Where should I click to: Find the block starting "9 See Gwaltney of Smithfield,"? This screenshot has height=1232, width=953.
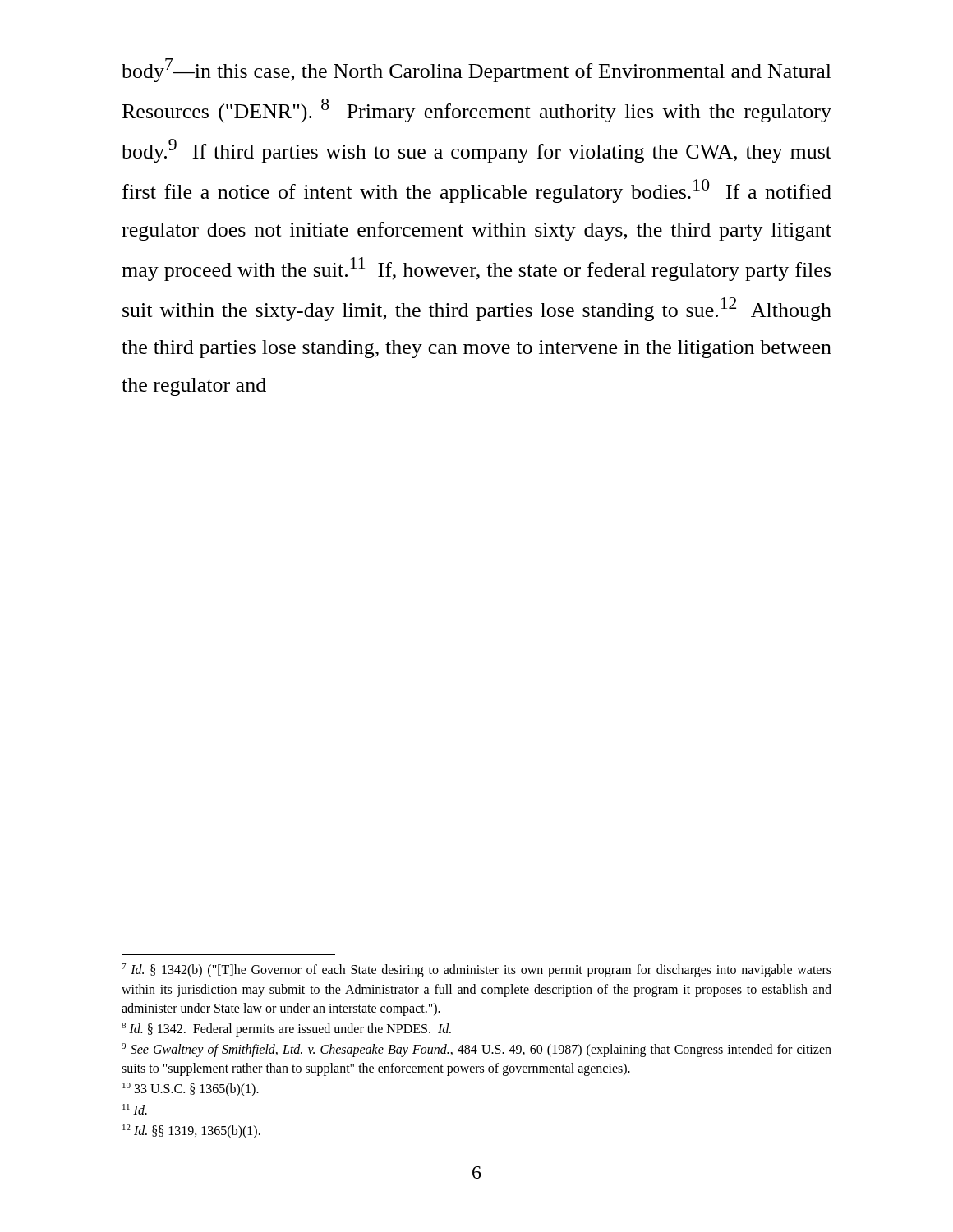(476, 1058)
